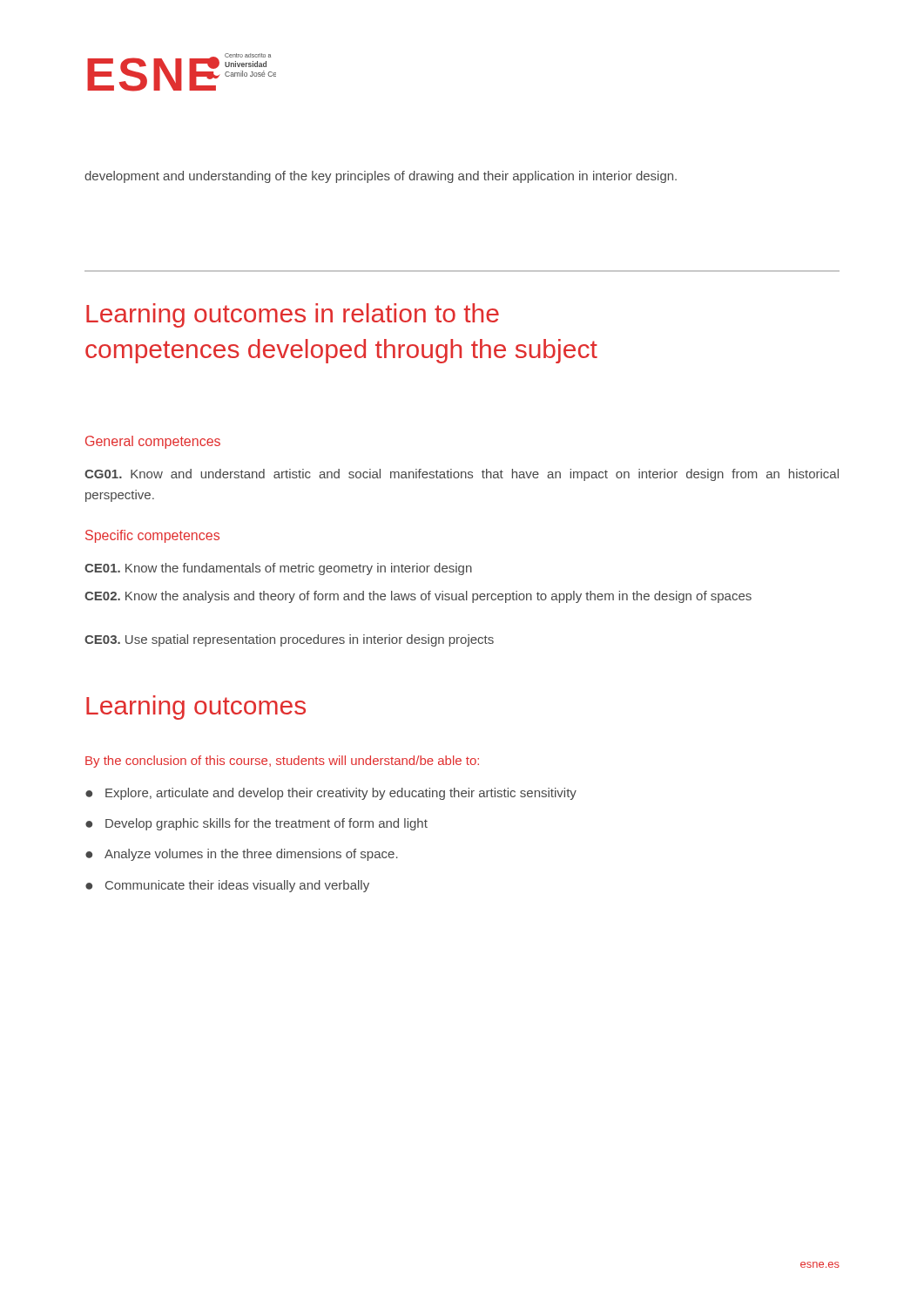Locate the list item that reads "● Develop graphic skills for the treatment"
This screenshot has width=924, height=1307.
pyautogui.click(x=256, y=824)
